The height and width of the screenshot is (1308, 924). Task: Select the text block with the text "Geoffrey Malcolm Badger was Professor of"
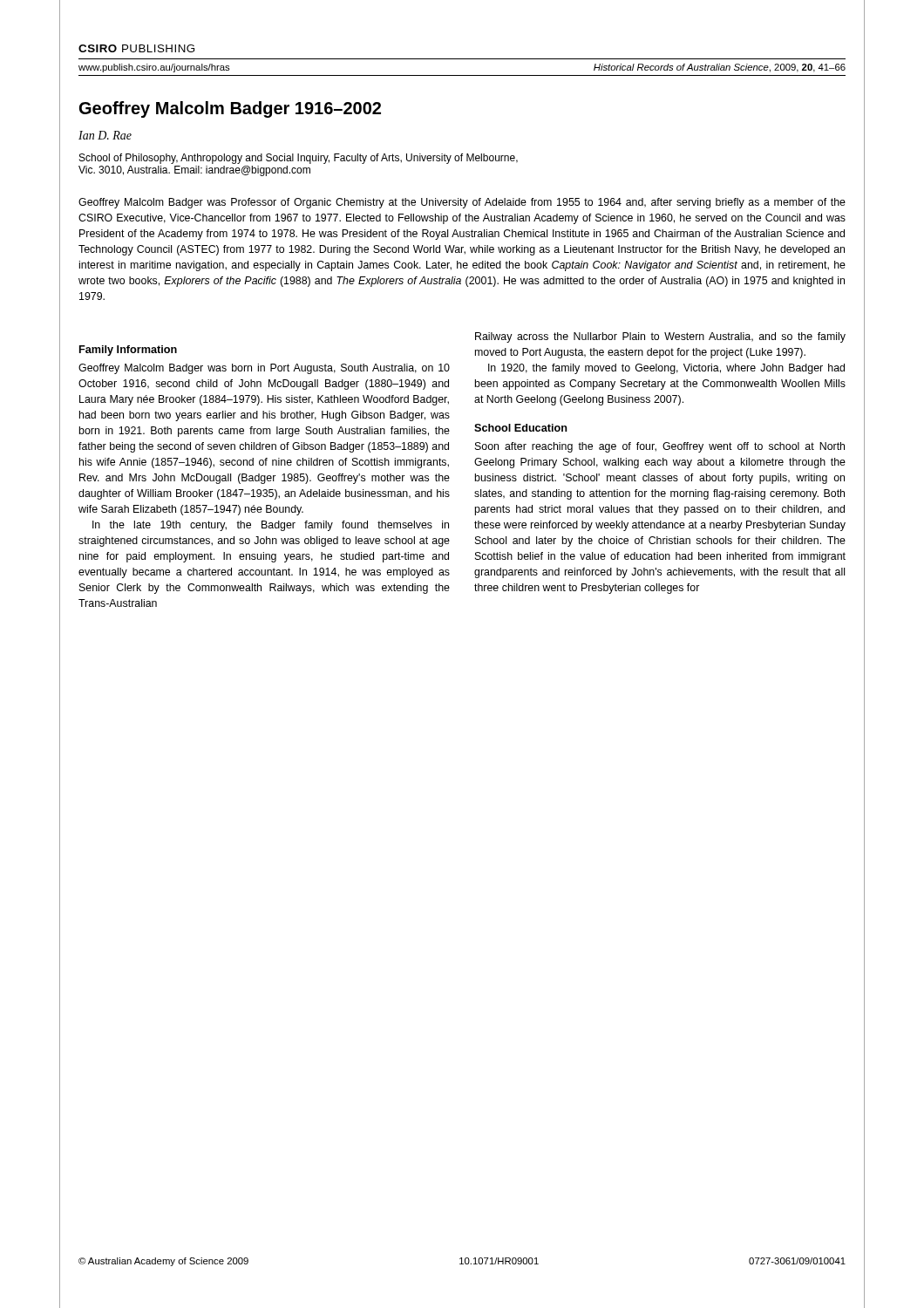462,249
